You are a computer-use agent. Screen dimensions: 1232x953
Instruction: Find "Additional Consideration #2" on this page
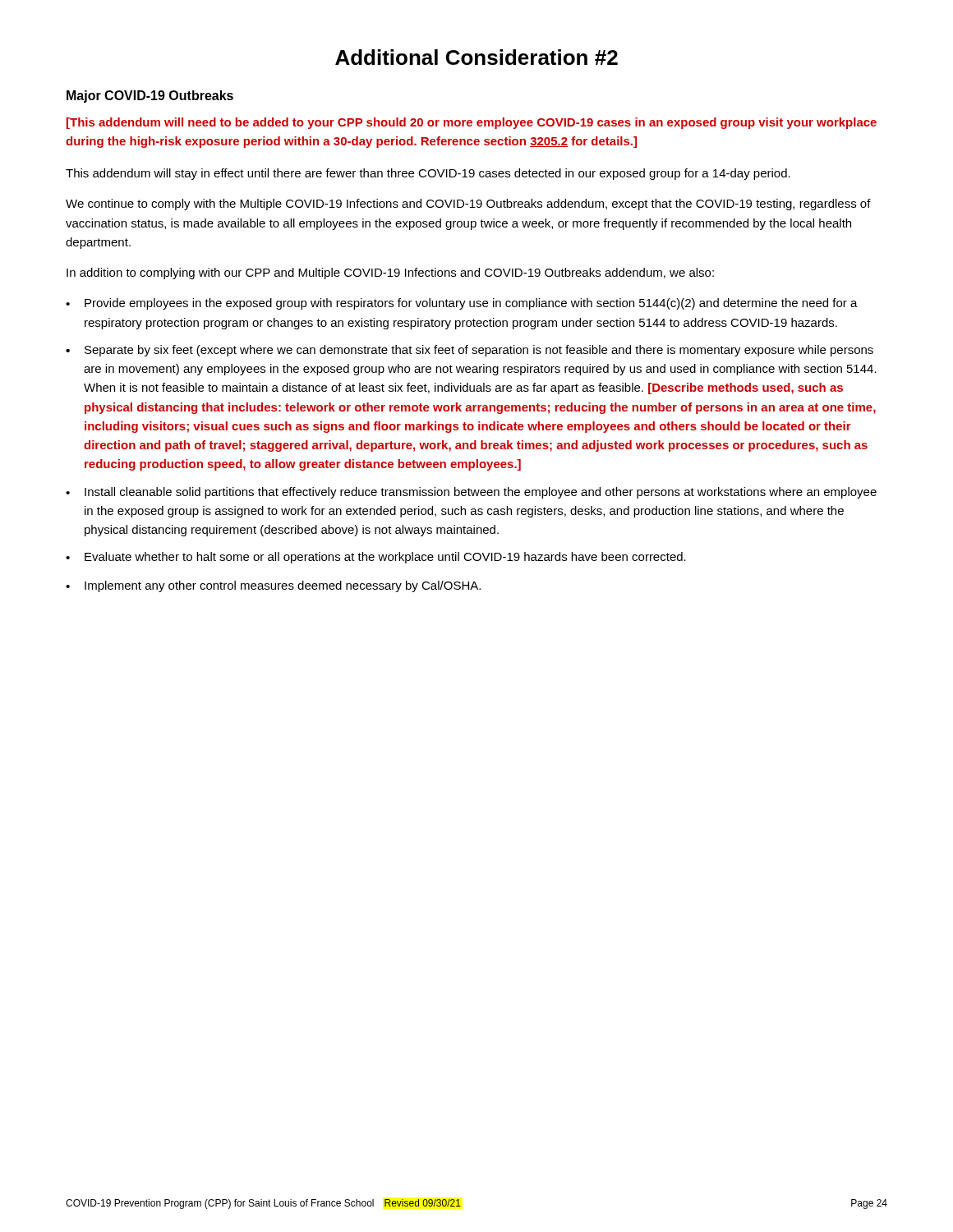[476, 58]
